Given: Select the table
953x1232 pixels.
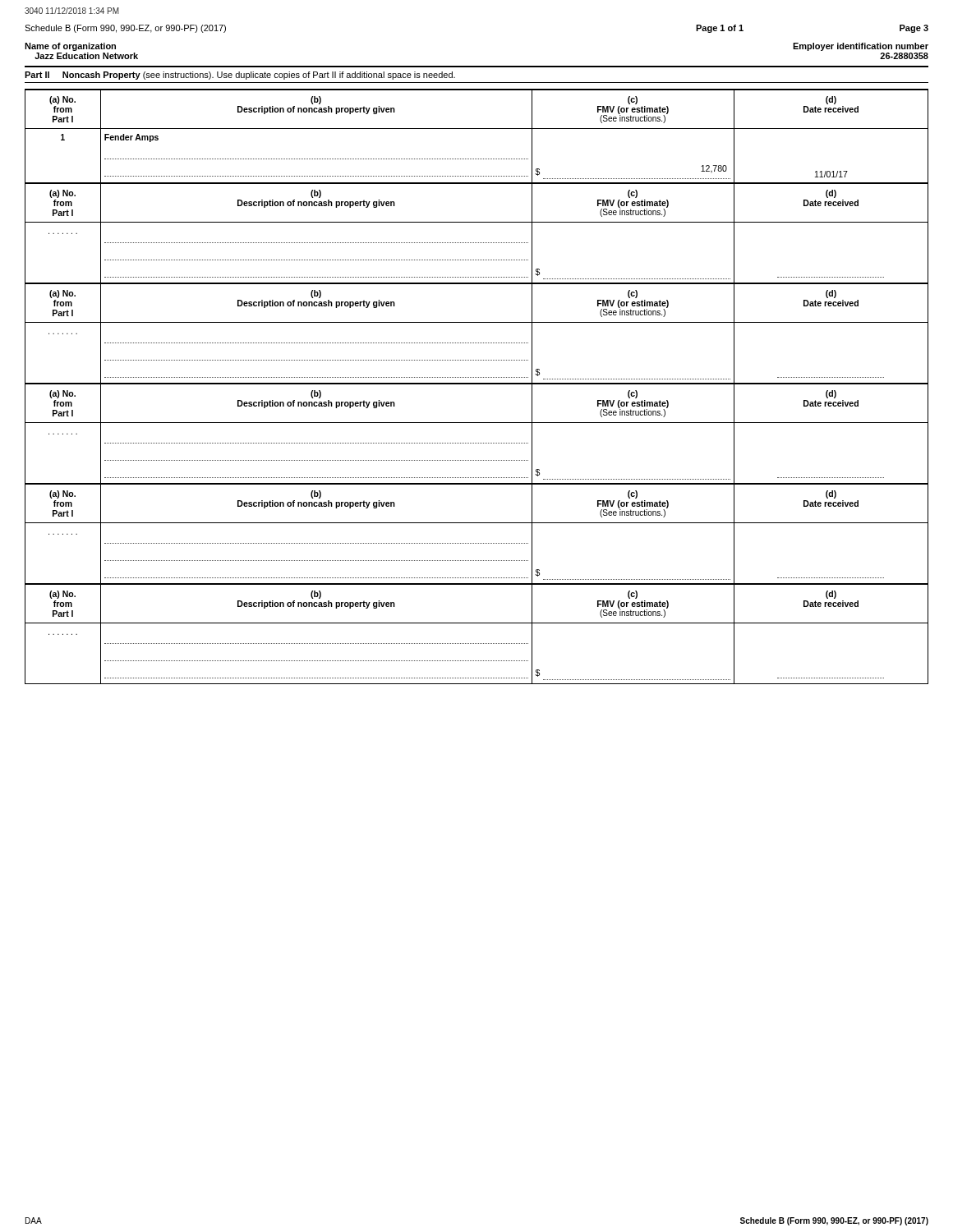Looking at the screenshot, I should coord(476,644).
